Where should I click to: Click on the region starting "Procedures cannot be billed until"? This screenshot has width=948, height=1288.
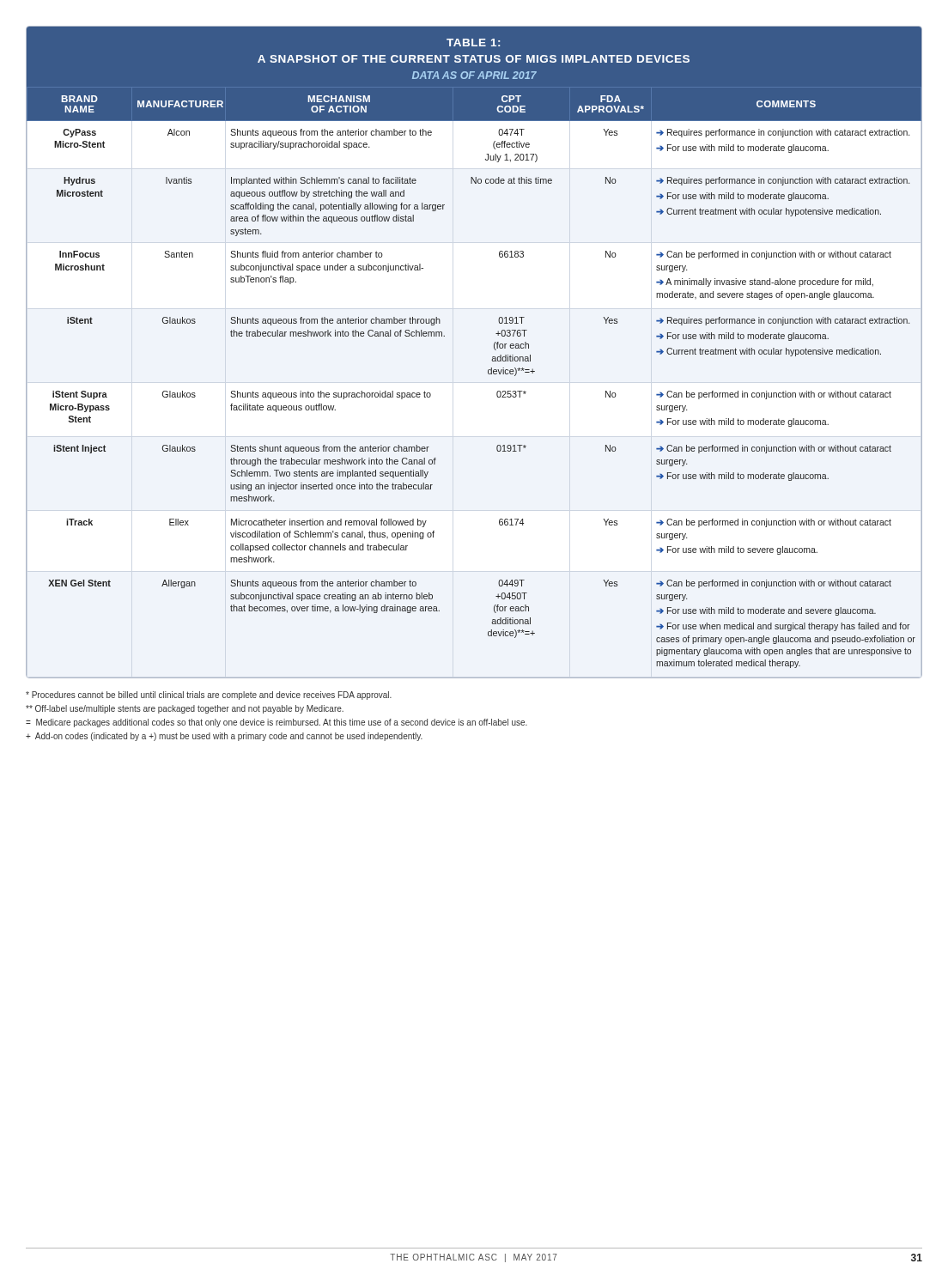(277, 716)
